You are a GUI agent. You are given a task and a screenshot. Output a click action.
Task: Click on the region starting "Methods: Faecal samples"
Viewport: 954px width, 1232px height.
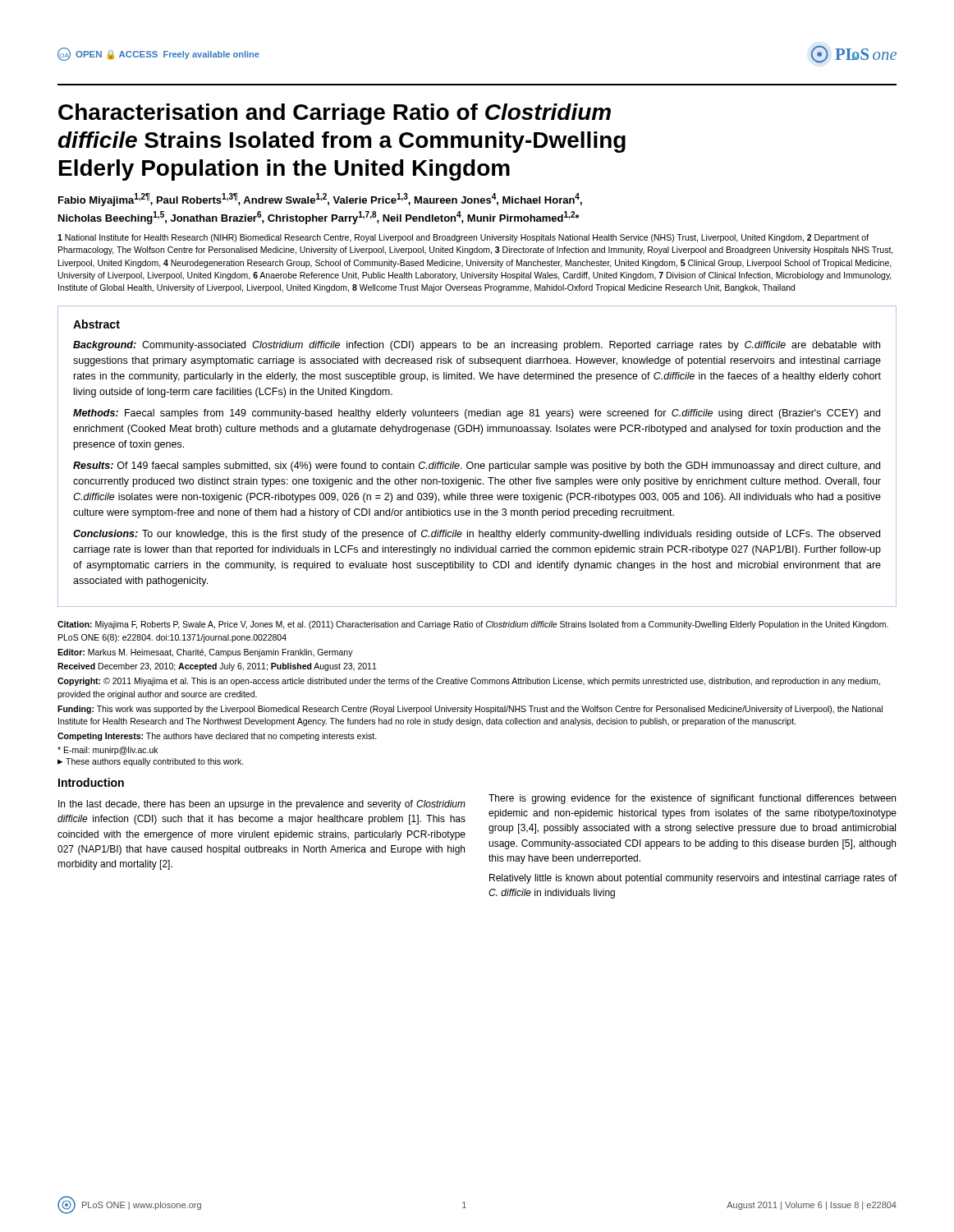[477, 429]
